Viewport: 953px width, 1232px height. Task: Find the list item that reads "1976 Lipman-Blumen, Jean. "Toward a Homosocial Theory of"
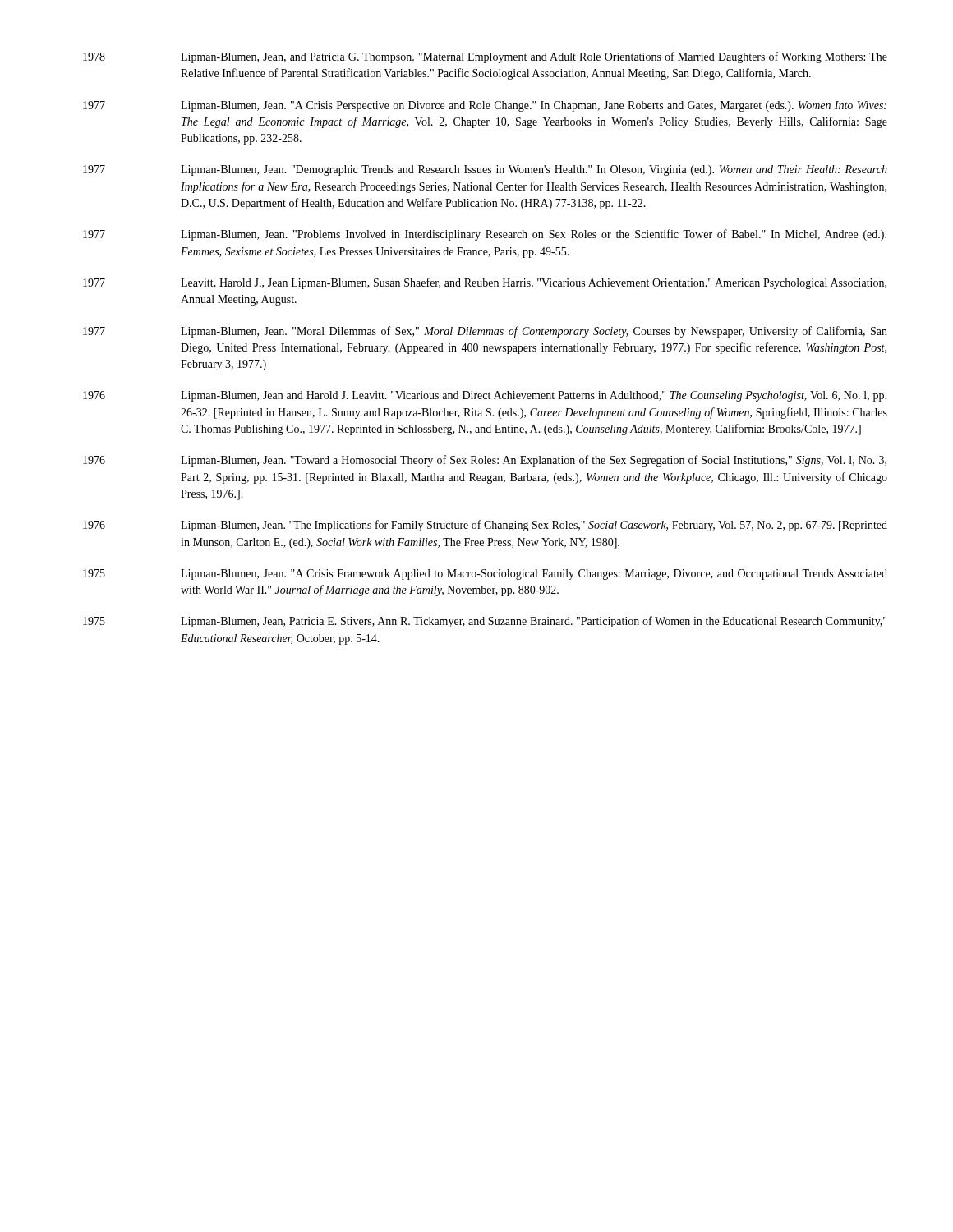485,478
